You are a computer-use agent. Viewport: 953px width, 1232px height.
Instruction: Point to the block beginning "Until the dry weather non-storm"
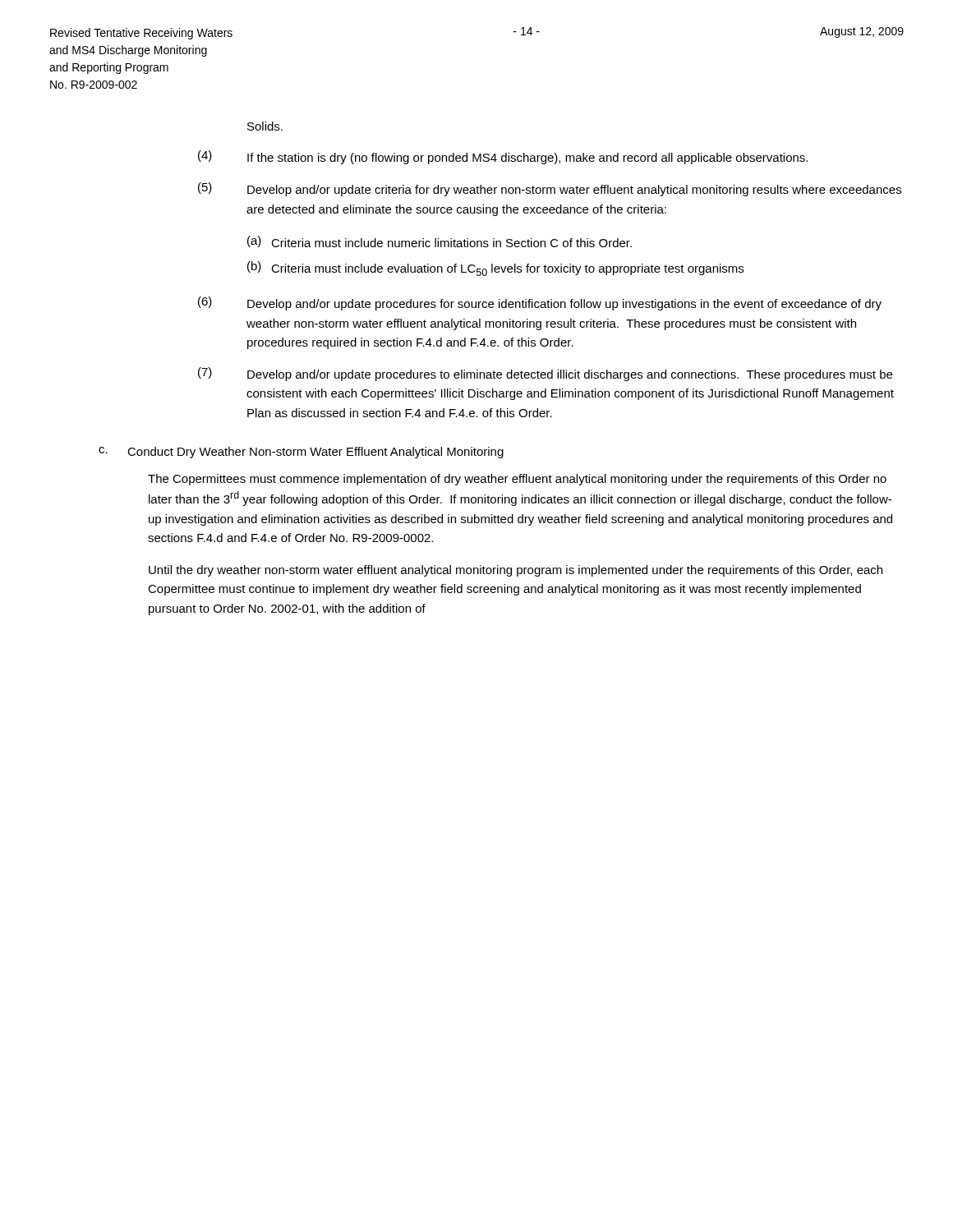pyautogui.click(x=516, y=589)
